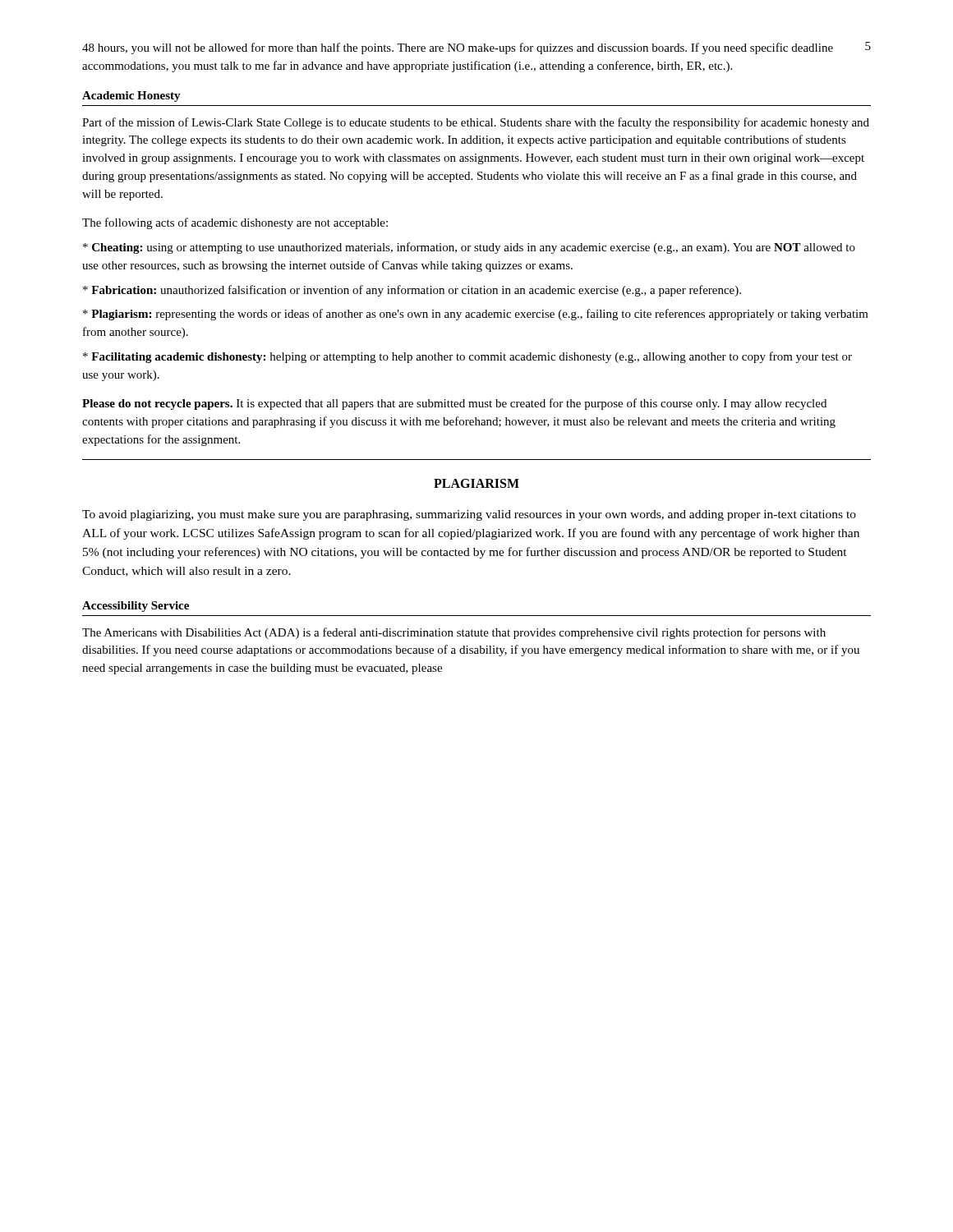The width and height of the screenshot is (953, 1232).
Task: Click on the text block that reads "To avoid plagiarizing,"
Action: click(x=471, y=542)
